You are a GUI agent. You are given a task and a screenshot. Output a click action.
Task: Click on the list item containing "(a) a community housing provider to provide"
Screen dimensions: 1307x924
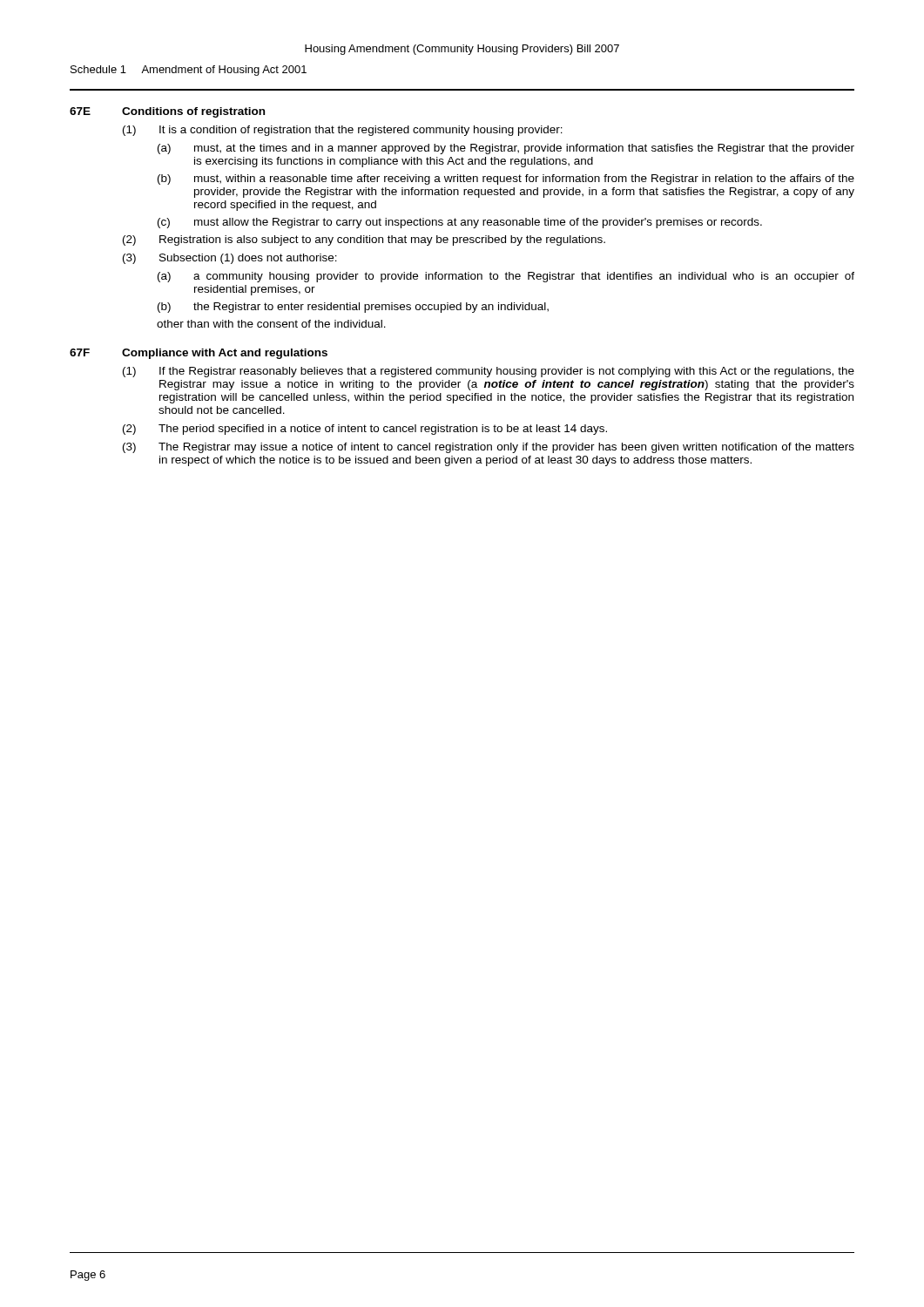[x=506, y=282]
